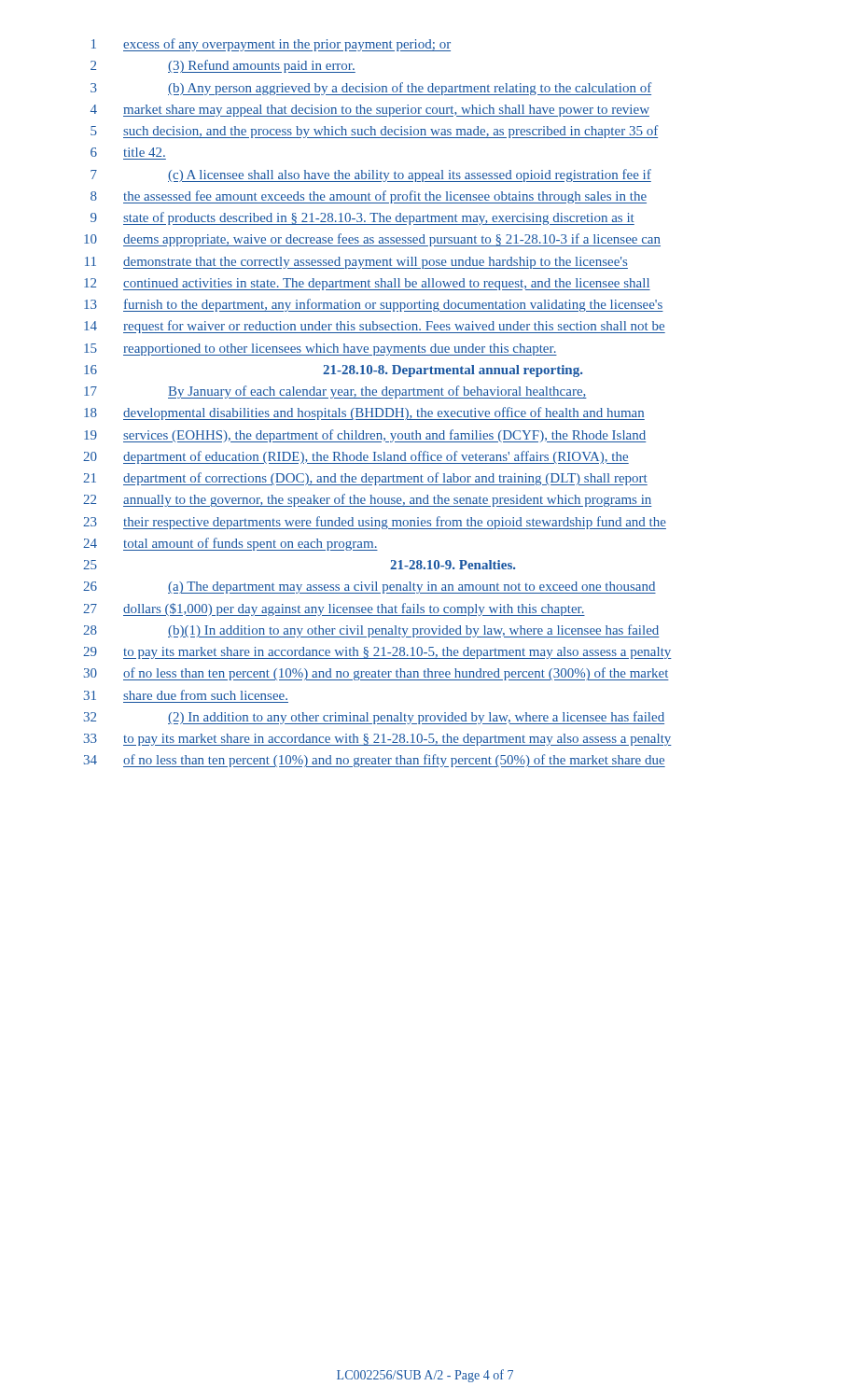This screenshot has height=1400, width=850.
Task: Point to "25 21-28.10-9. Penalties."
Action: click(x=425, y=565)
